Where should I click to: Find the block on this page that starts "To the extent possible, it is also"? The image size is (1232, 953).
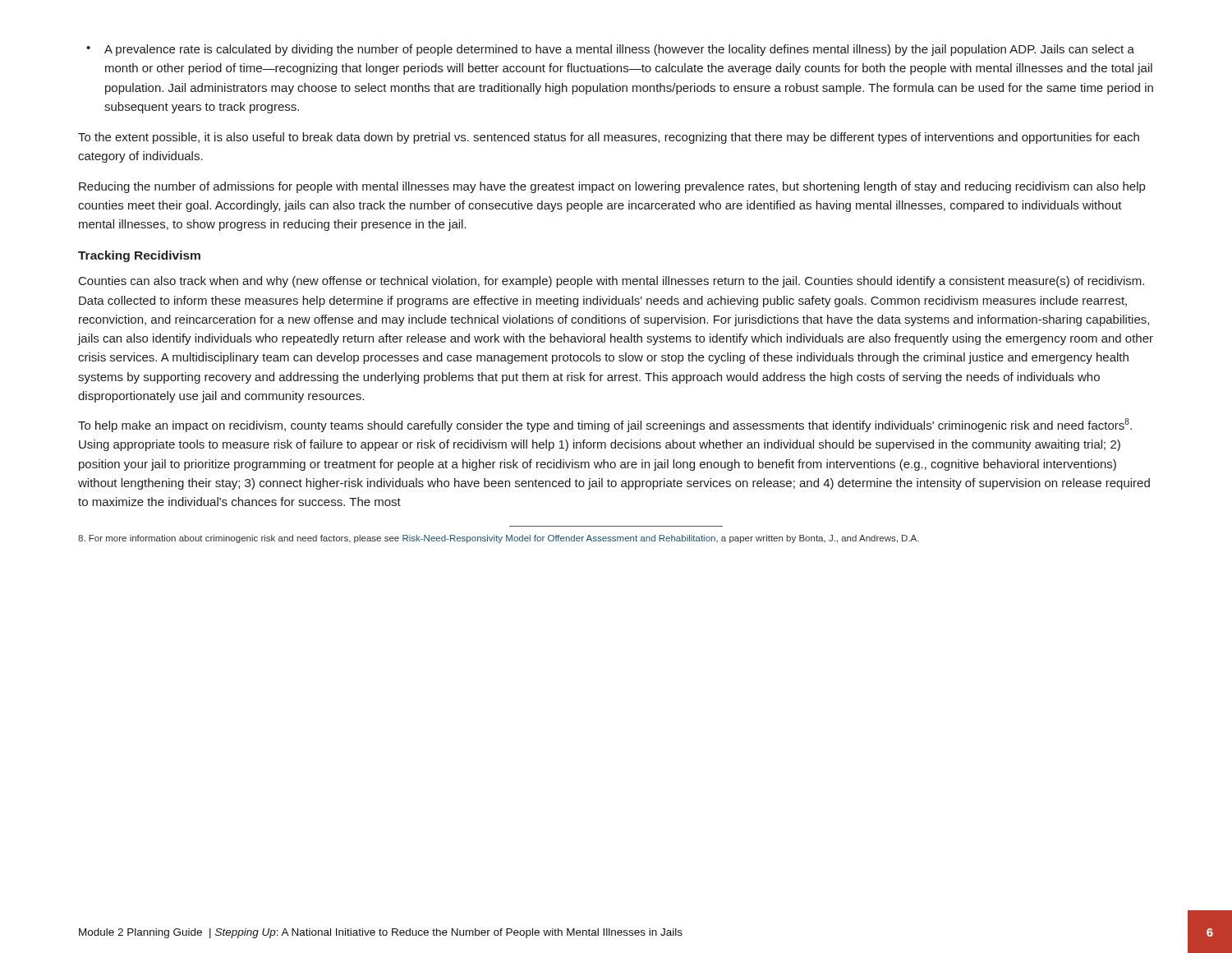609,146
